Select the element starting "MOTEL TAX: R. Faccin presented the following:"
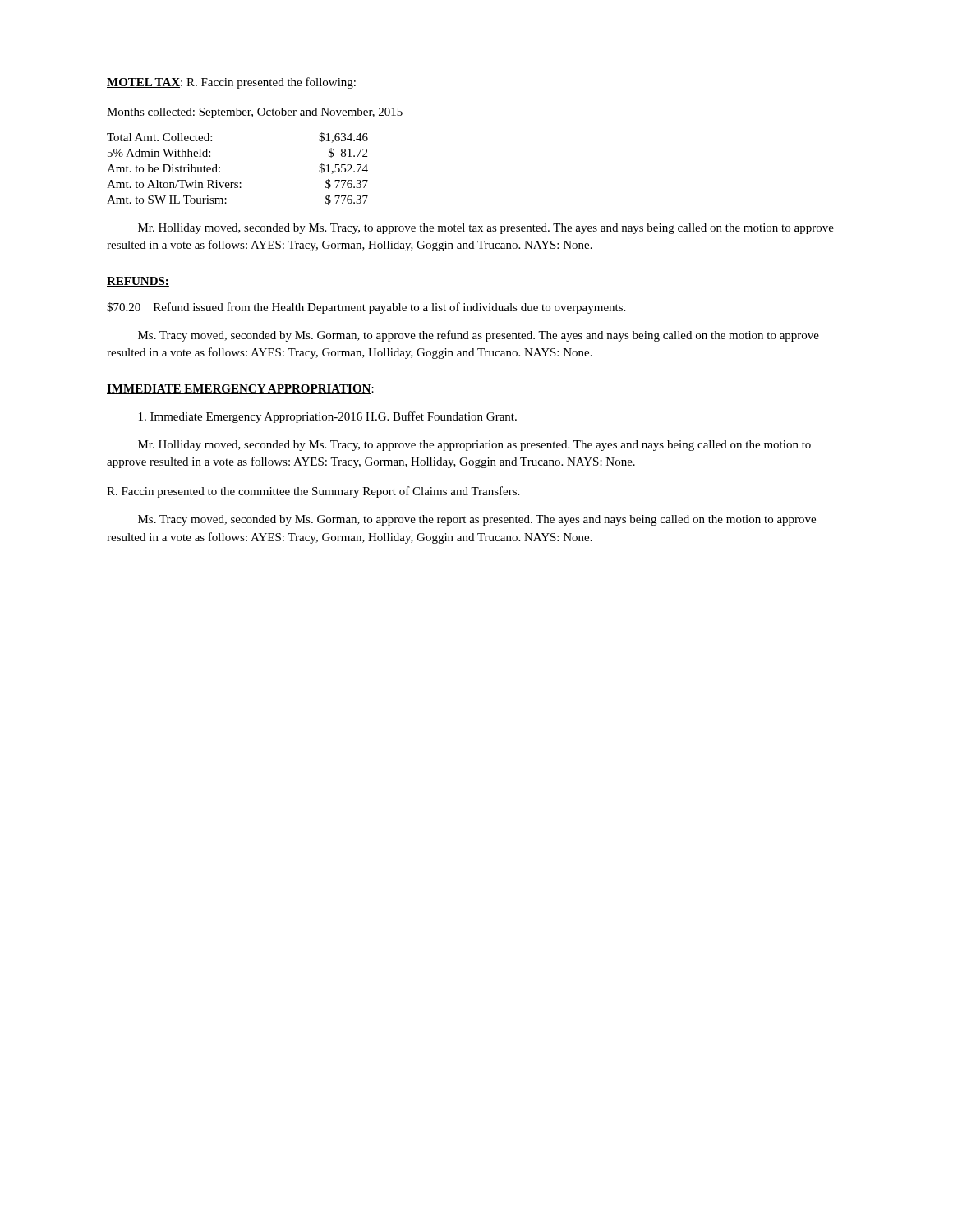This screenshot has height=1232, width=953. (231, 83)
